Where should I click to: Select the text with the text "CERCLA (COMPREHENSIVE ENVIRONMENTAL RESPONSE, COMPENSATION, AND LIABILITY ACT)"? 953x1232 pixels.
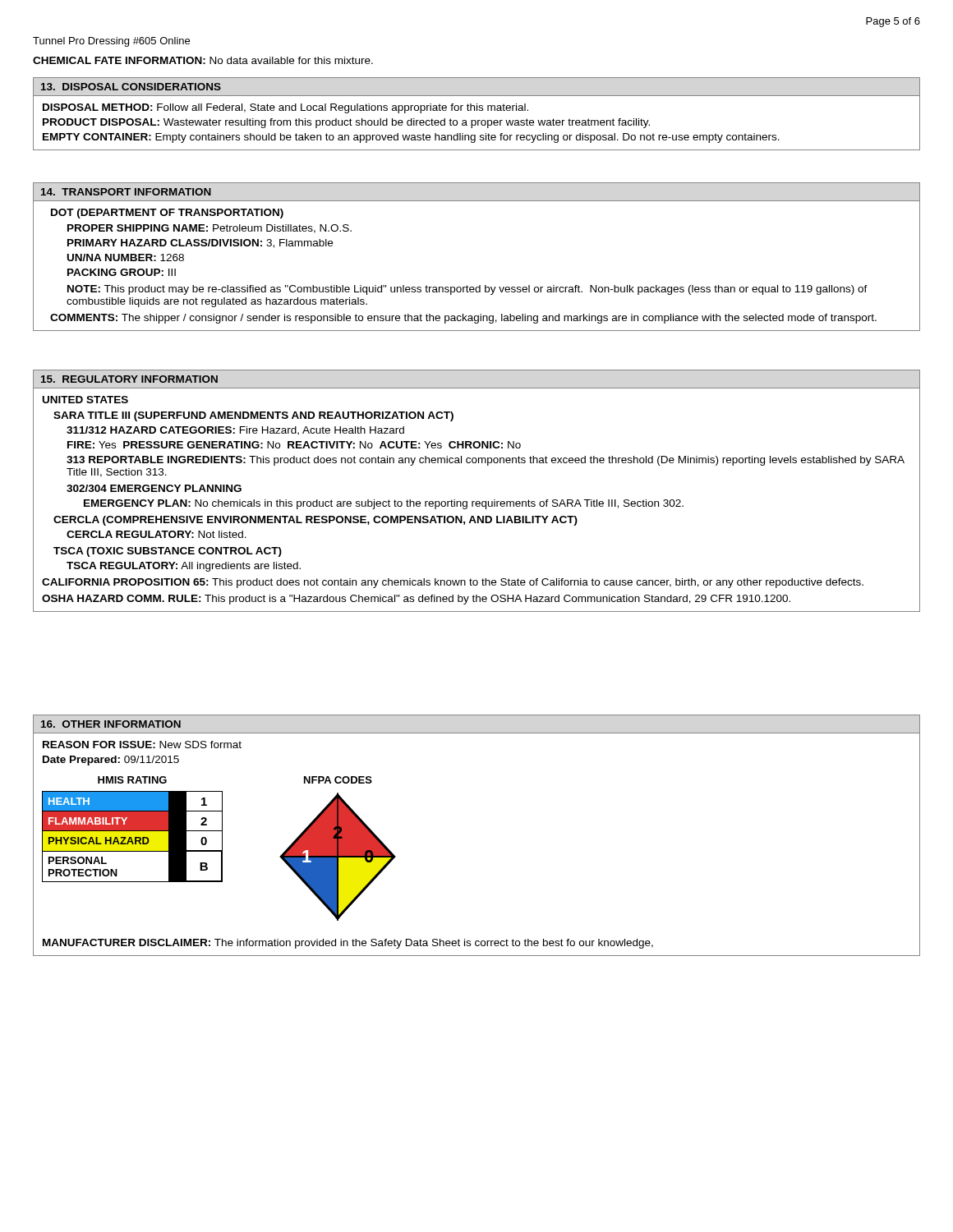point(315,520)
